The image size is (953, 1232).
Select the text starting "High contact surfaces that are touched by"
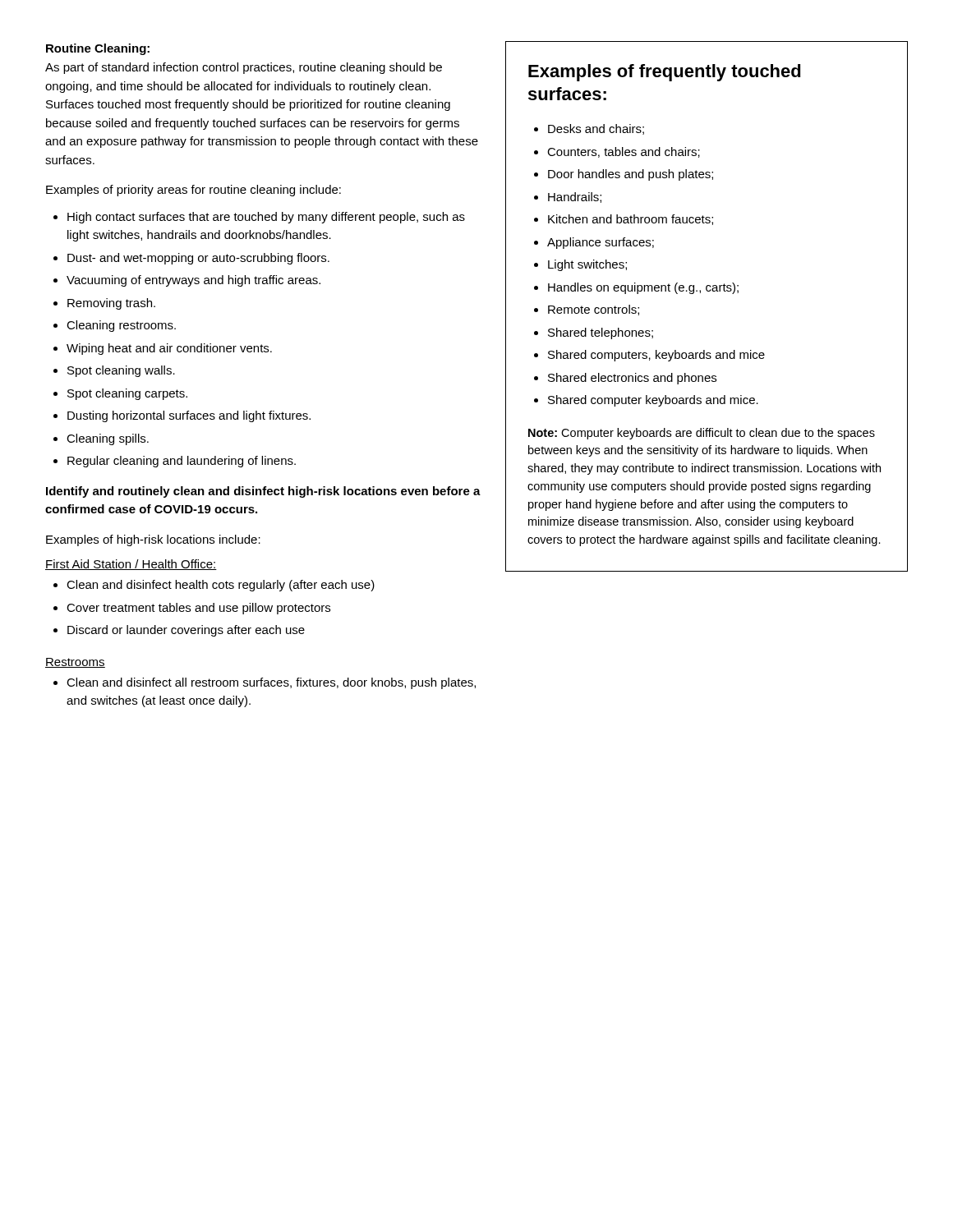pos(266,225)
